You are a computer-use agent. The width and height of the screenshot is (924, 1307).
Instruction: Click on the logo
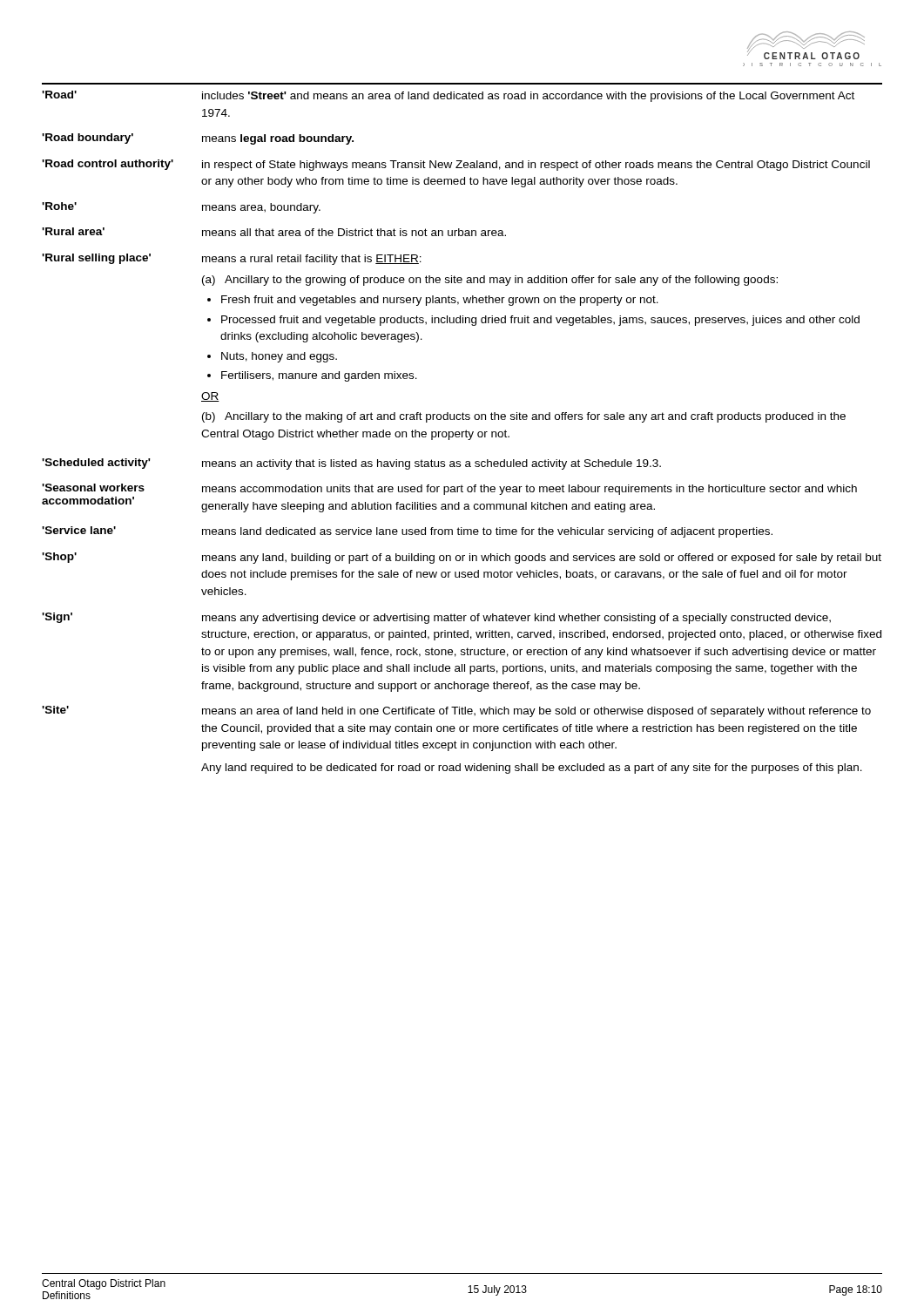[813, 42]
